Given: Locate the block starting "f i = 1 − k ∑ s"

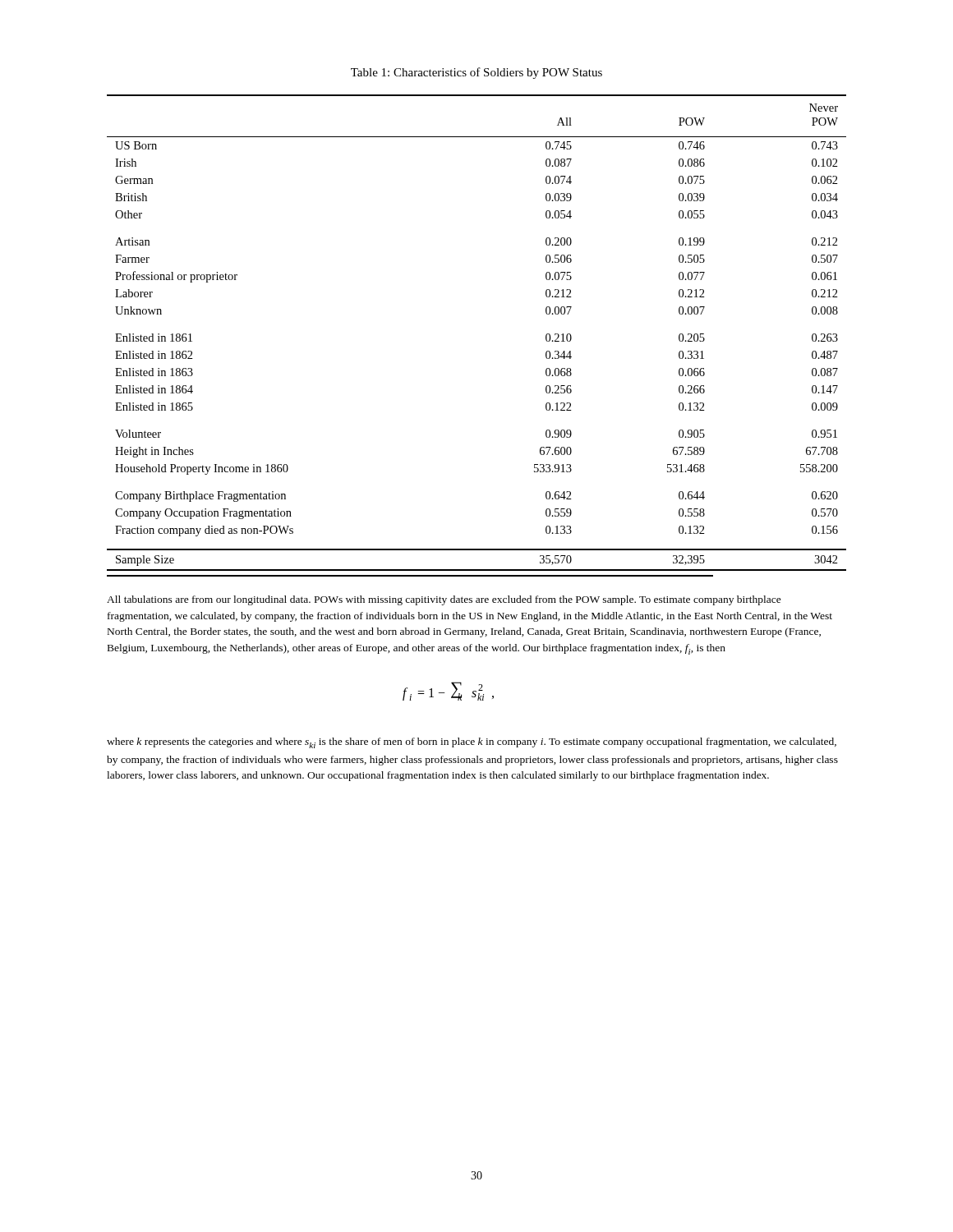Looking at the screenshot, I should (x=476, y=694).
